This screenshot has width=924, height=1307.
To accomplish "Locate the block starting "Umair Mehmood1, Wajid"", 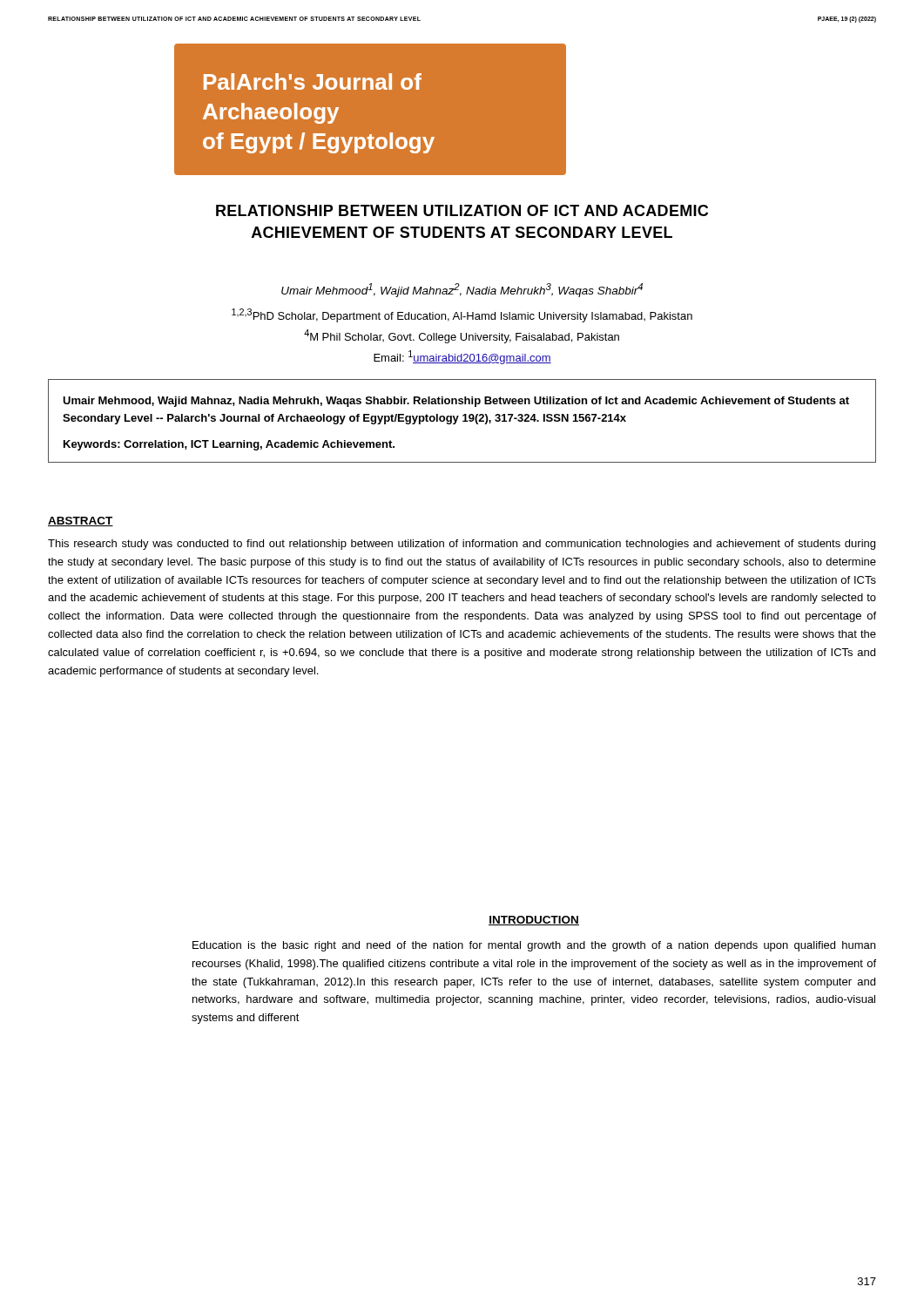I will (462, 289).
